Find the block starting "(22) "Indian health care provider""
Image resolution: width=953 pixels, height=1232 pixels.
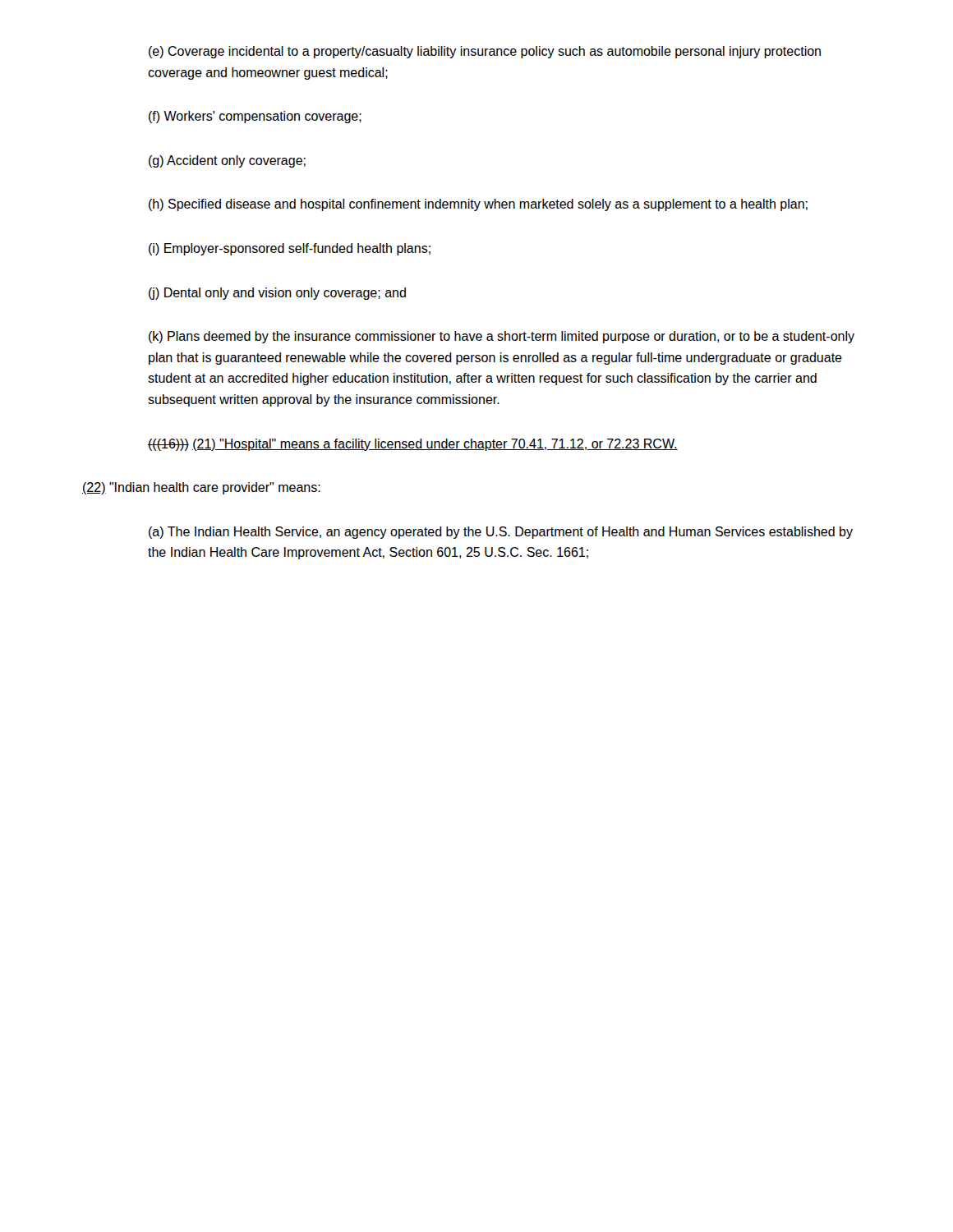202,488
